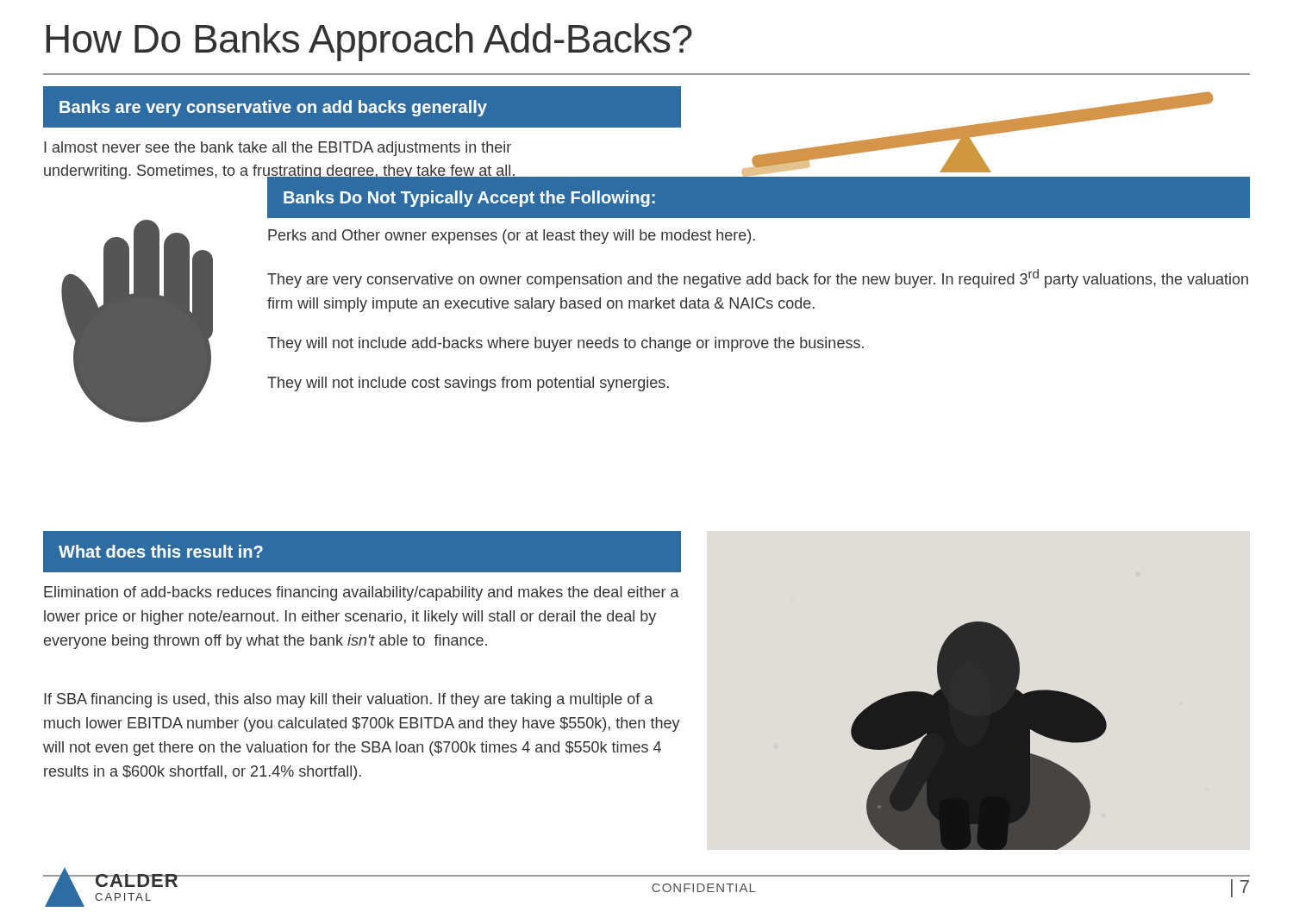The height and width of the screenshot is (924, 1293).
Task: Find the list item with the text "They will not include add-backs where buyer"
Action: coord(566,343)
